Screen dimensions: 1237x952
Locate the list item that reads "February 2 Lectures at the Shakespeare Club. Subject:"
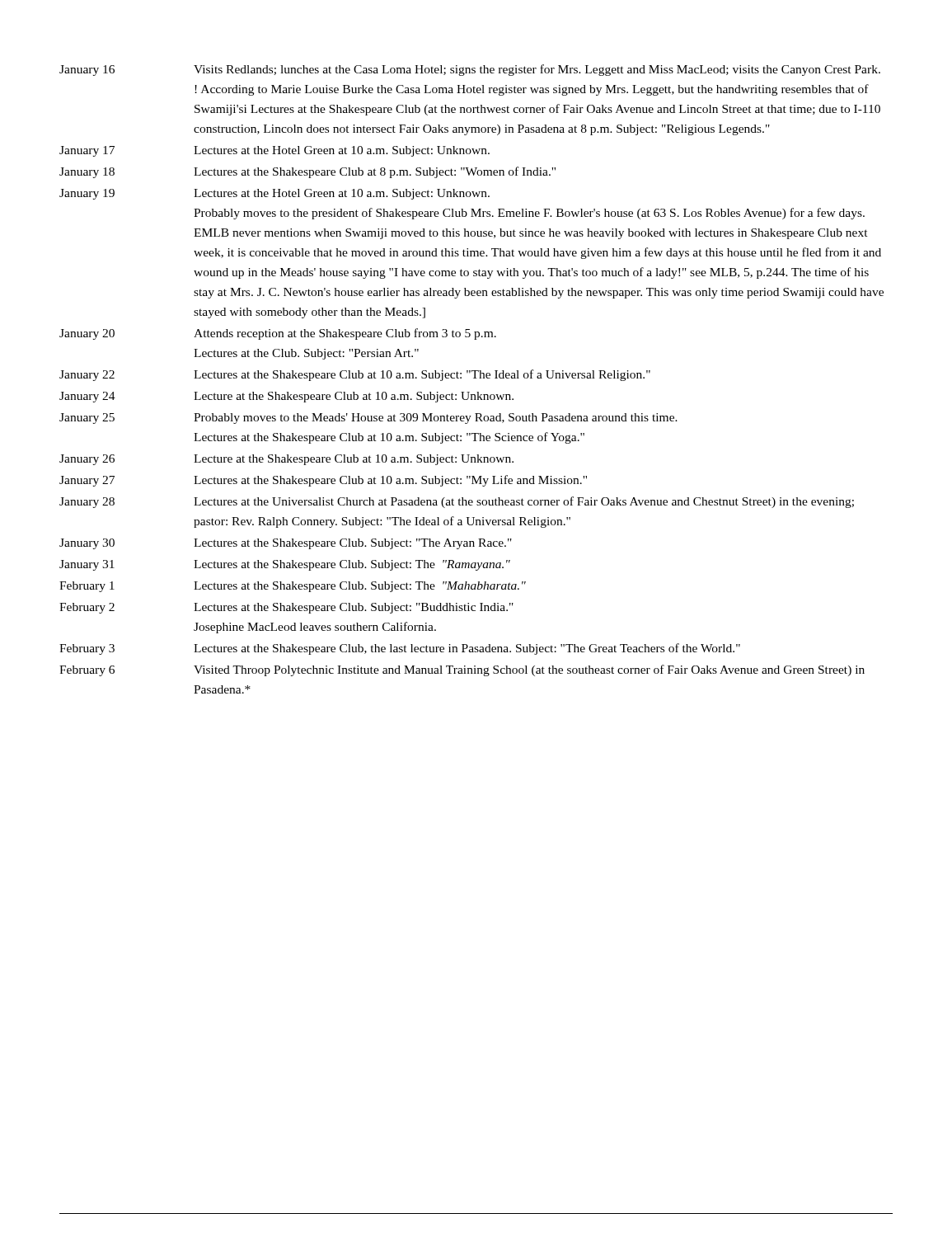coord(476,617)
